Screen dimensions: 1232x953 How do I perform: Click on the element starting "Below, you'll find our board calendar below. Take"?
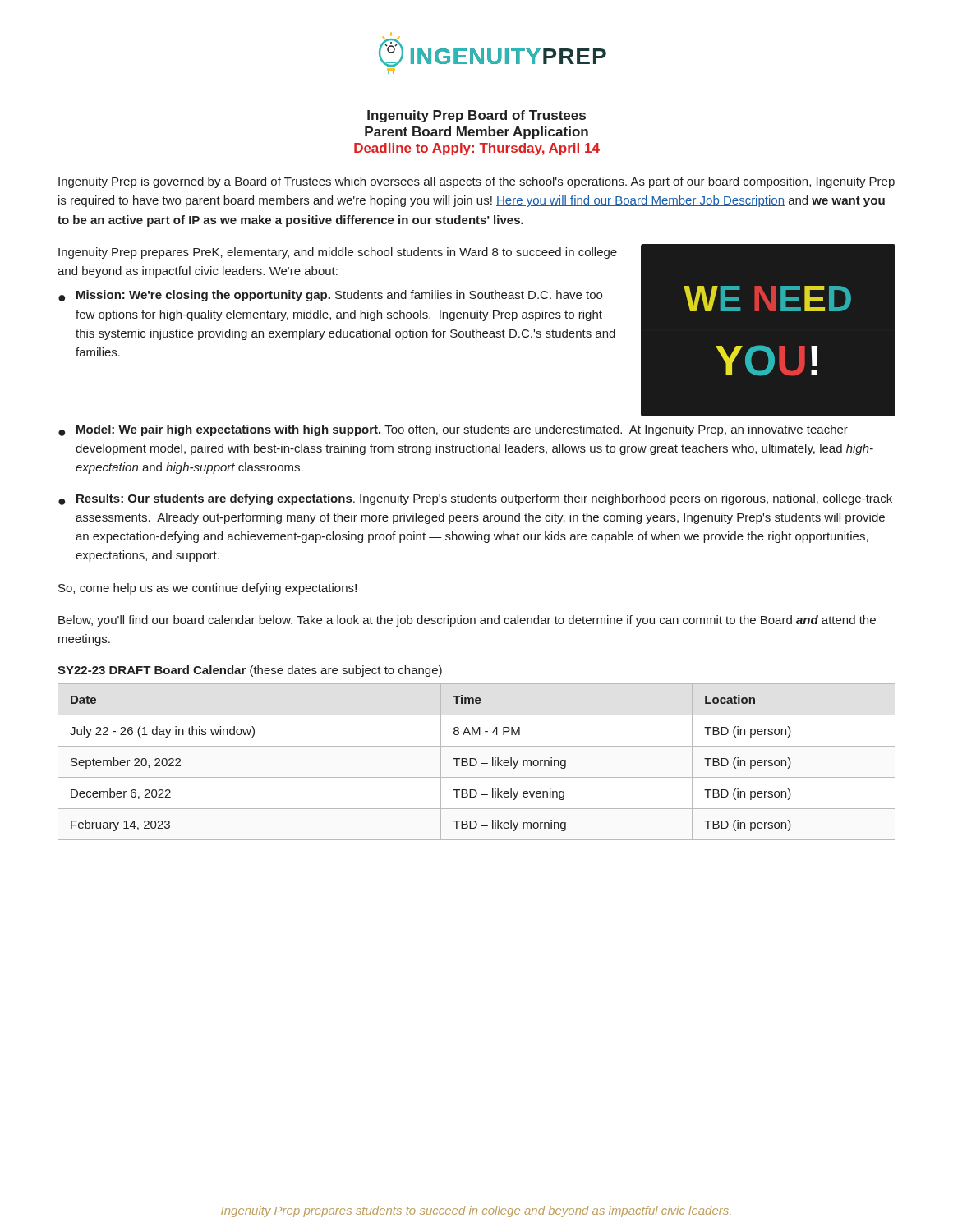[467, 629]
